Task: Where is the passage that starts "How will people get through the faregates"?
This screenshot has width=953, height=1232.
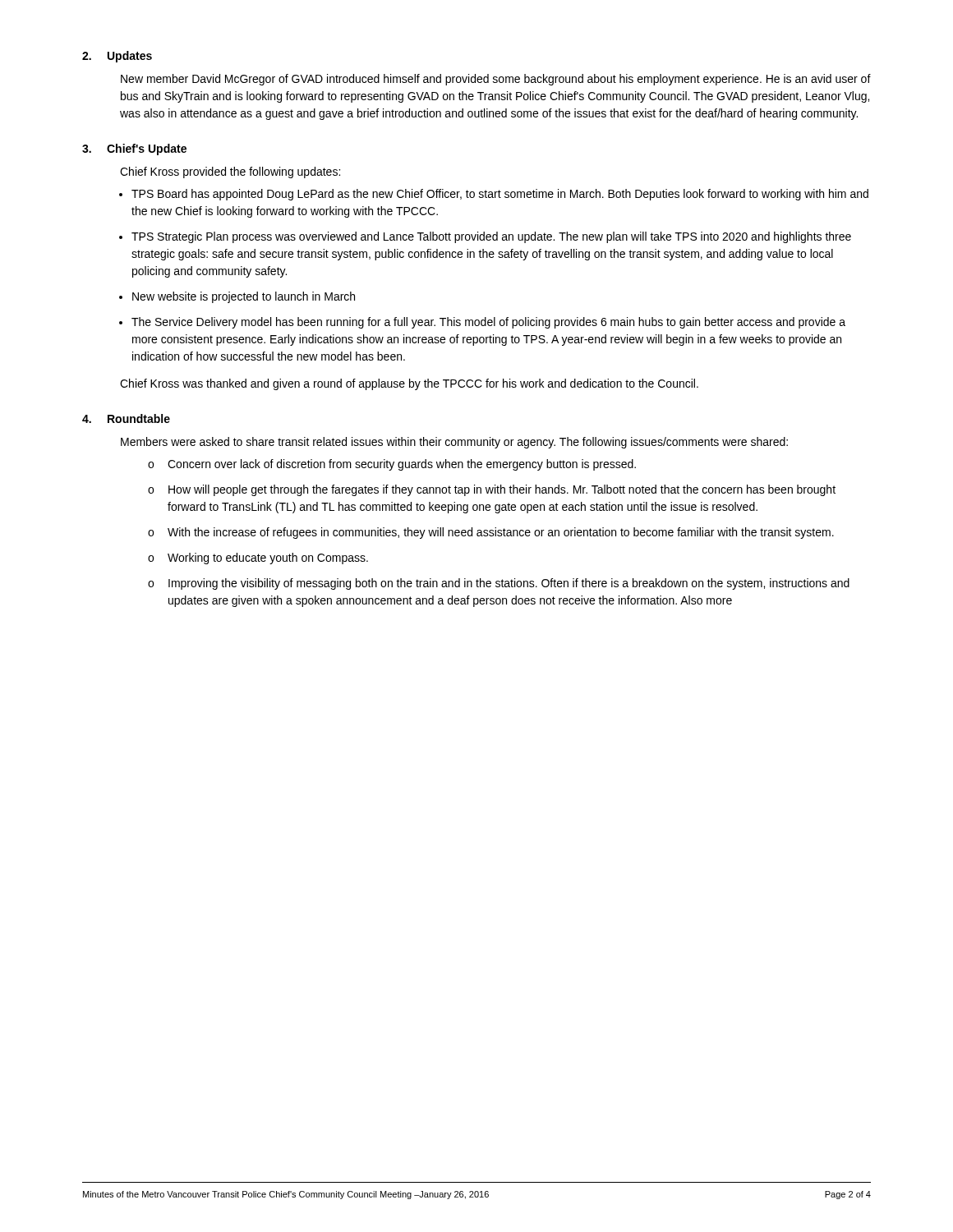Action: 502,498
